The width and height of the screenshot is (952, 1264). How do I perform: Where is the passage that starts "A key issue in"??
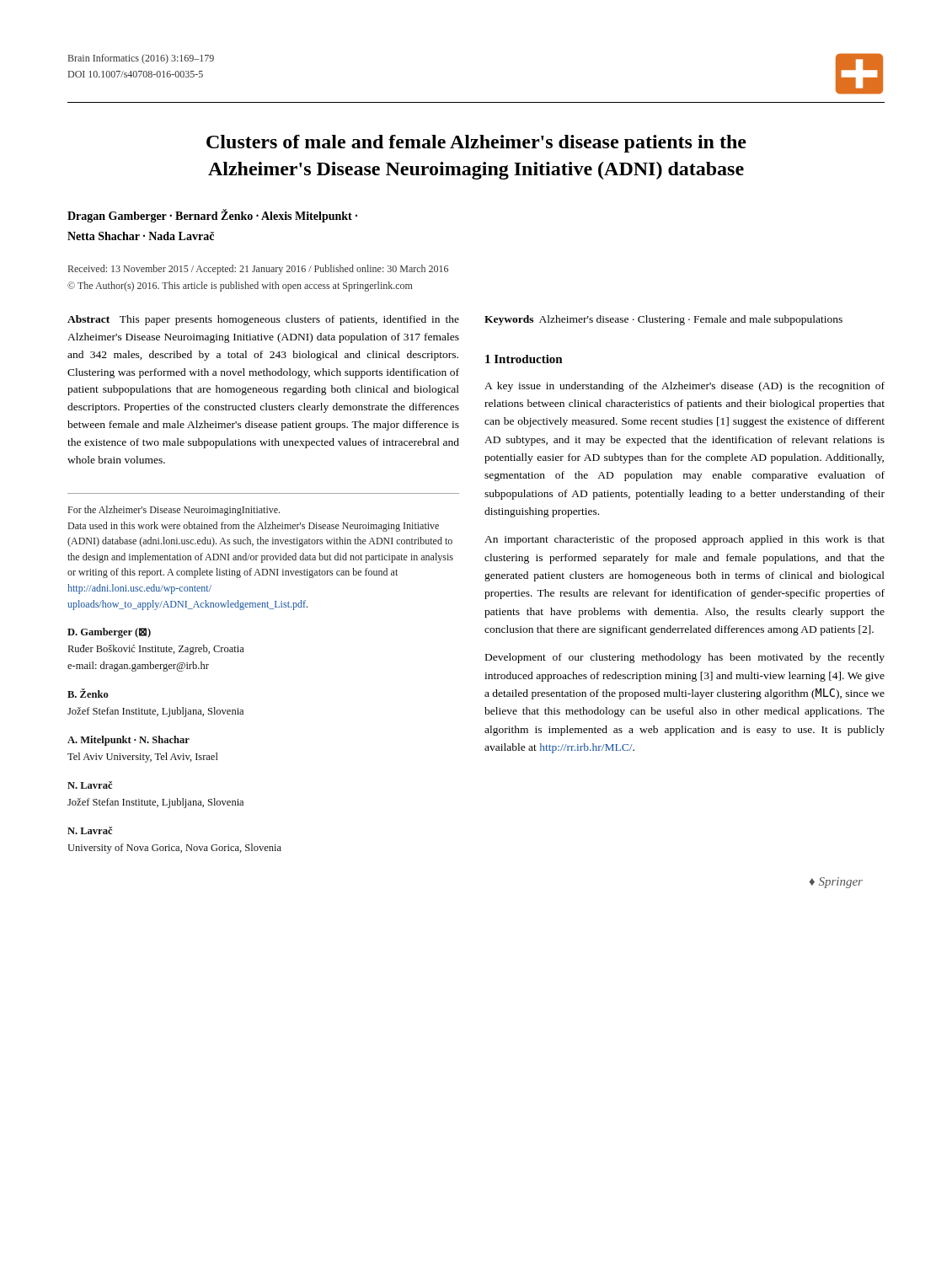tap(684, 566)
